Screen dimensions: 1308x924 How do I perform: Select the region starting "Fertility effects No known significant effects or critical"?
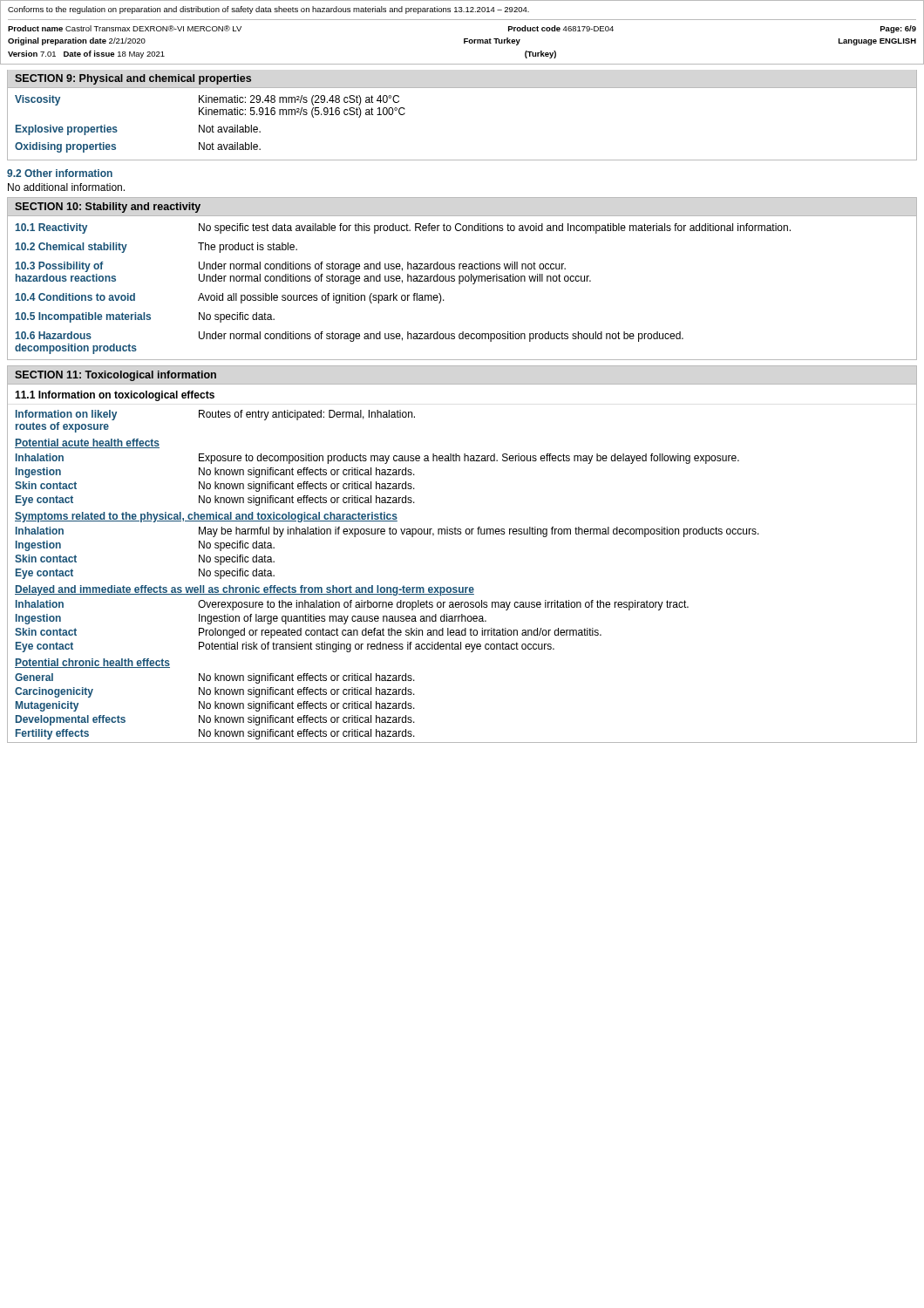462,733
